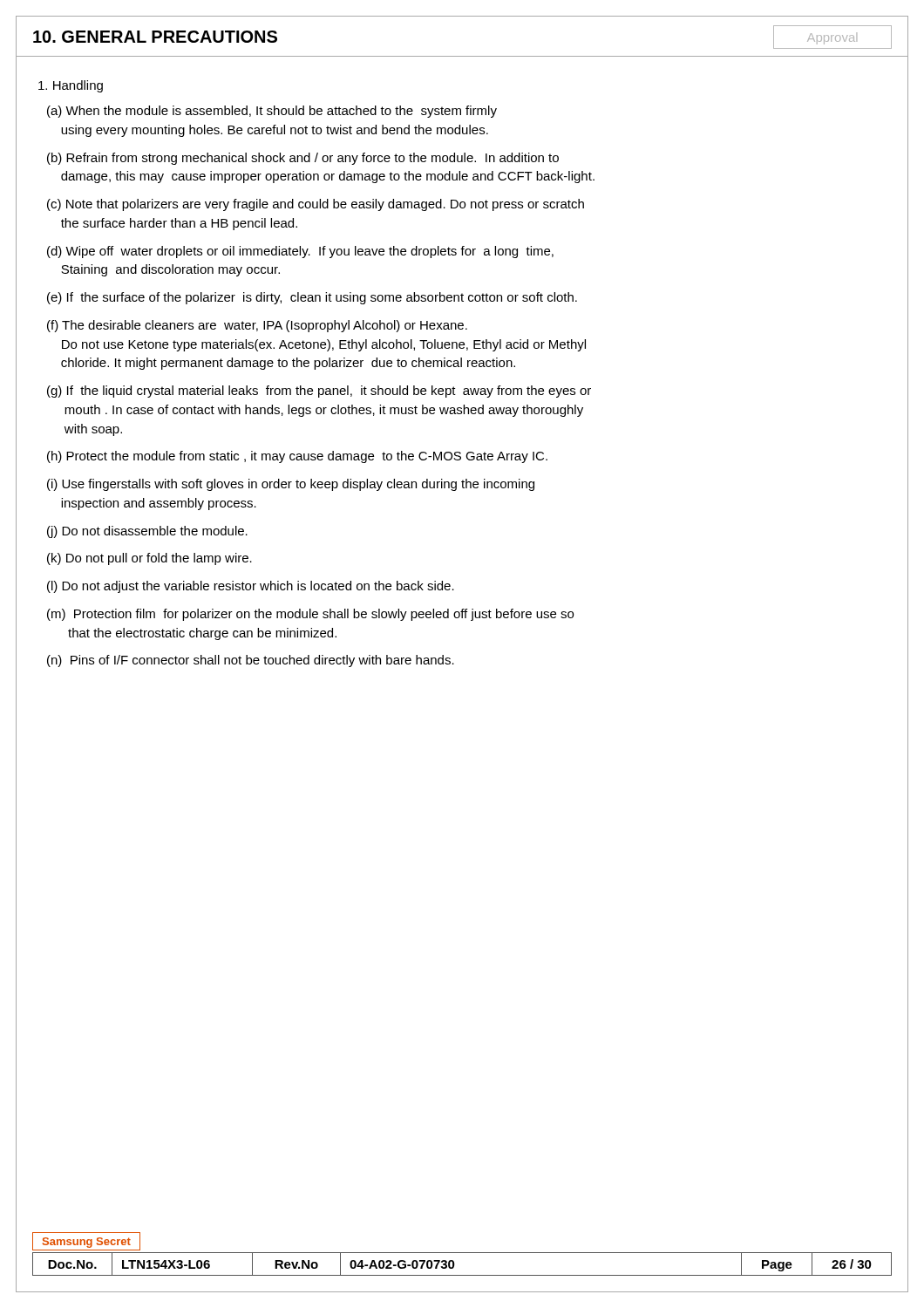Select the list item with the text "(f) The desirable cleaners"
This screenshot has width=924, height=1308.
[x=316, y=344]
